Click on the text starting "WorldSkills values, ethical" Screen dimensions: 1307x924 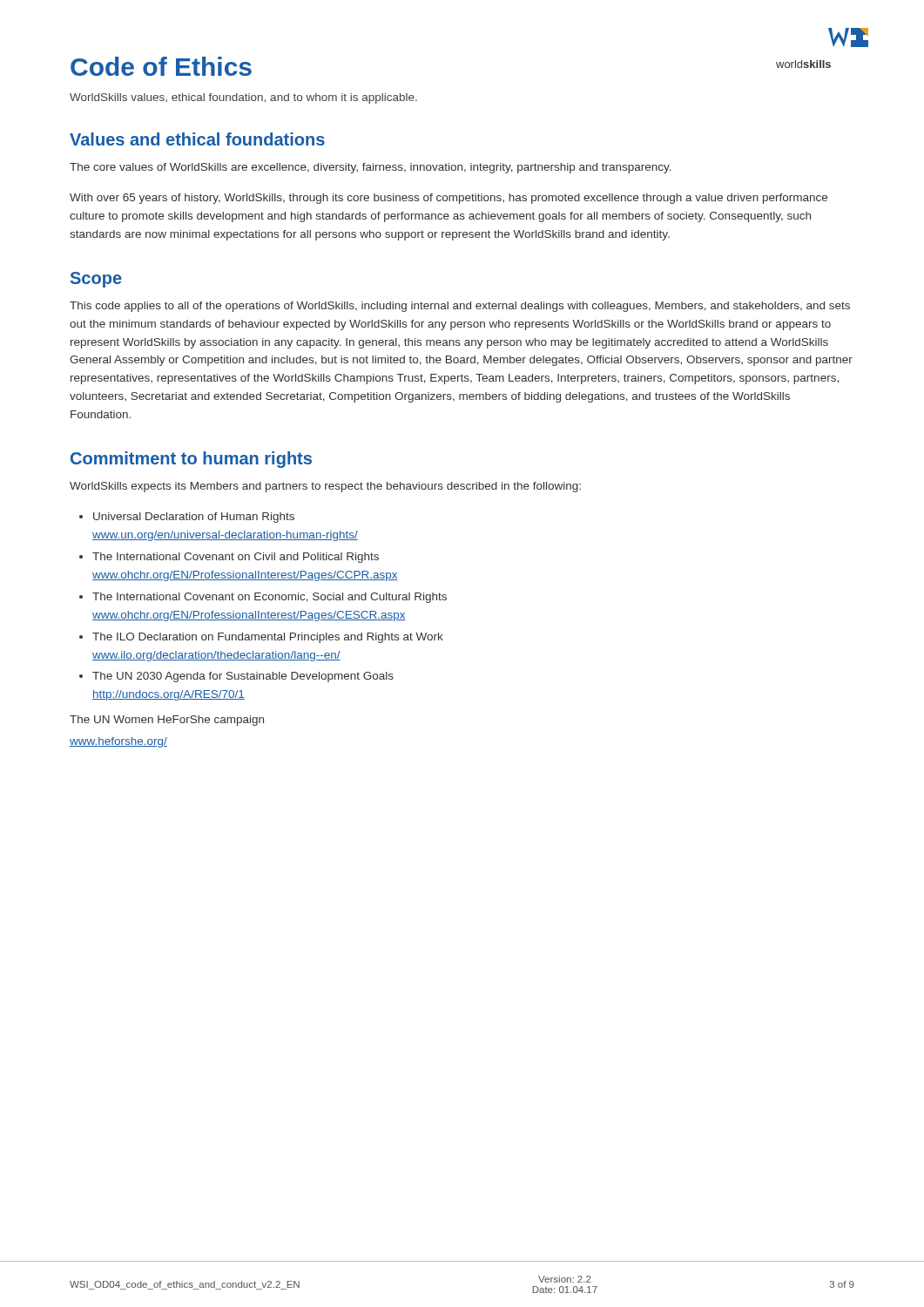pos(243,98)
